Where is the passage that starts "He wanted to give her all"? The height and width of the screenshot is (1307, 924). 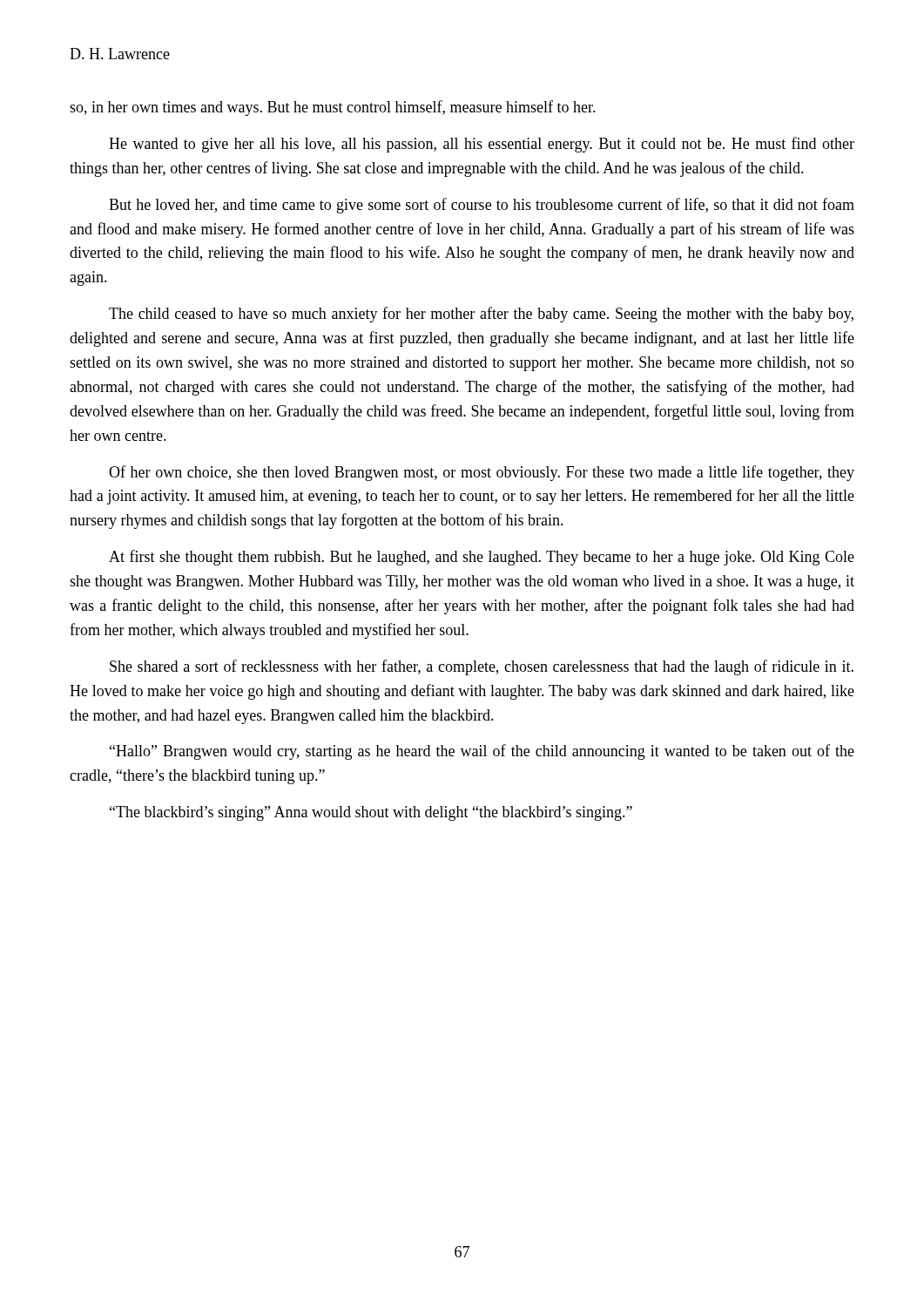click(x=462, y=156)
